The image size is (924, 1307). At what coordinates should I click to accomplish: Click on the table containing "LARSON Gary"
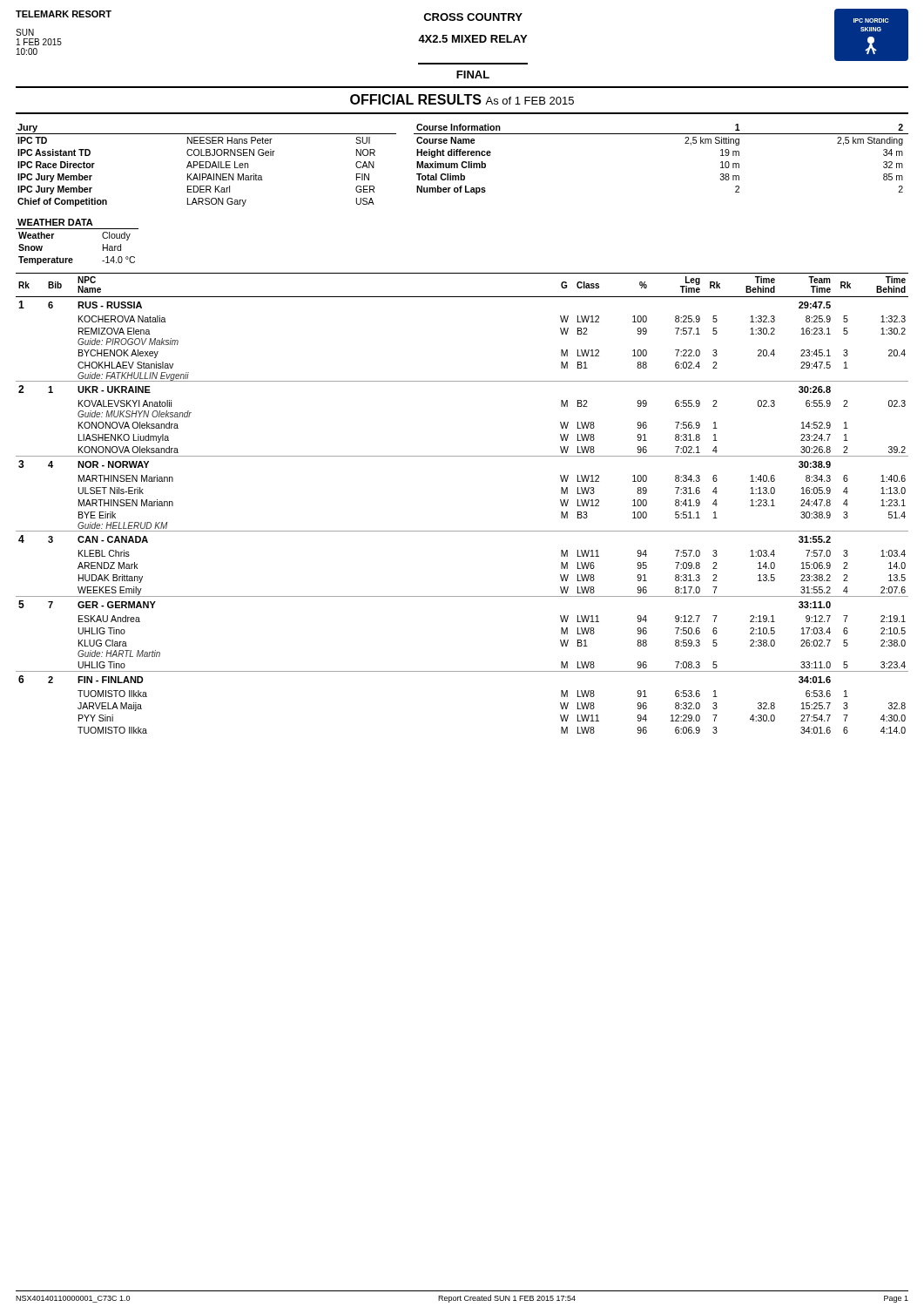[x=206, y=164]
